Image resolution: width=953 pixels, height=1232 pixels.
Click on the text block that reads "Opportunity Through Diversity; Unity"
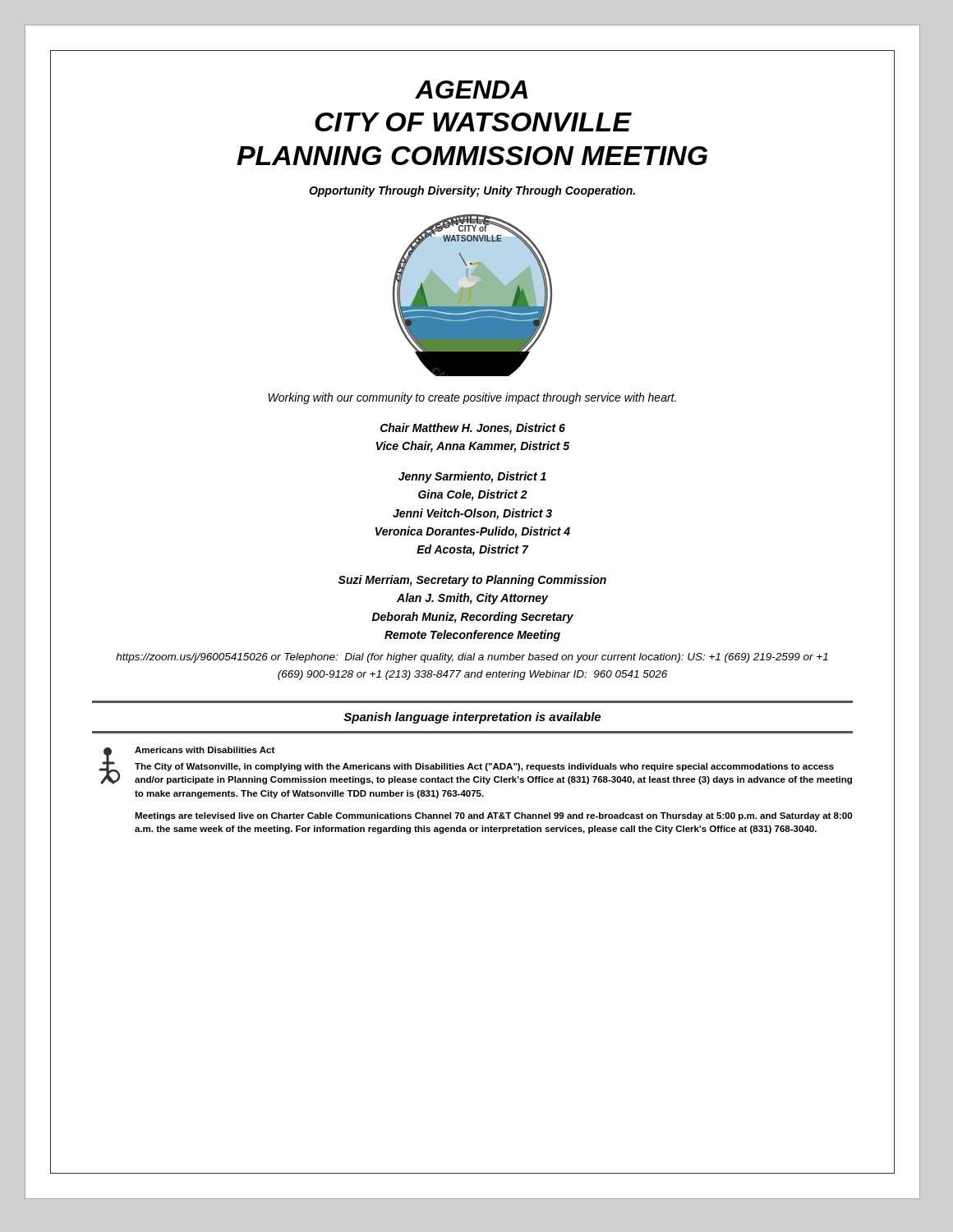click(472, 191)
